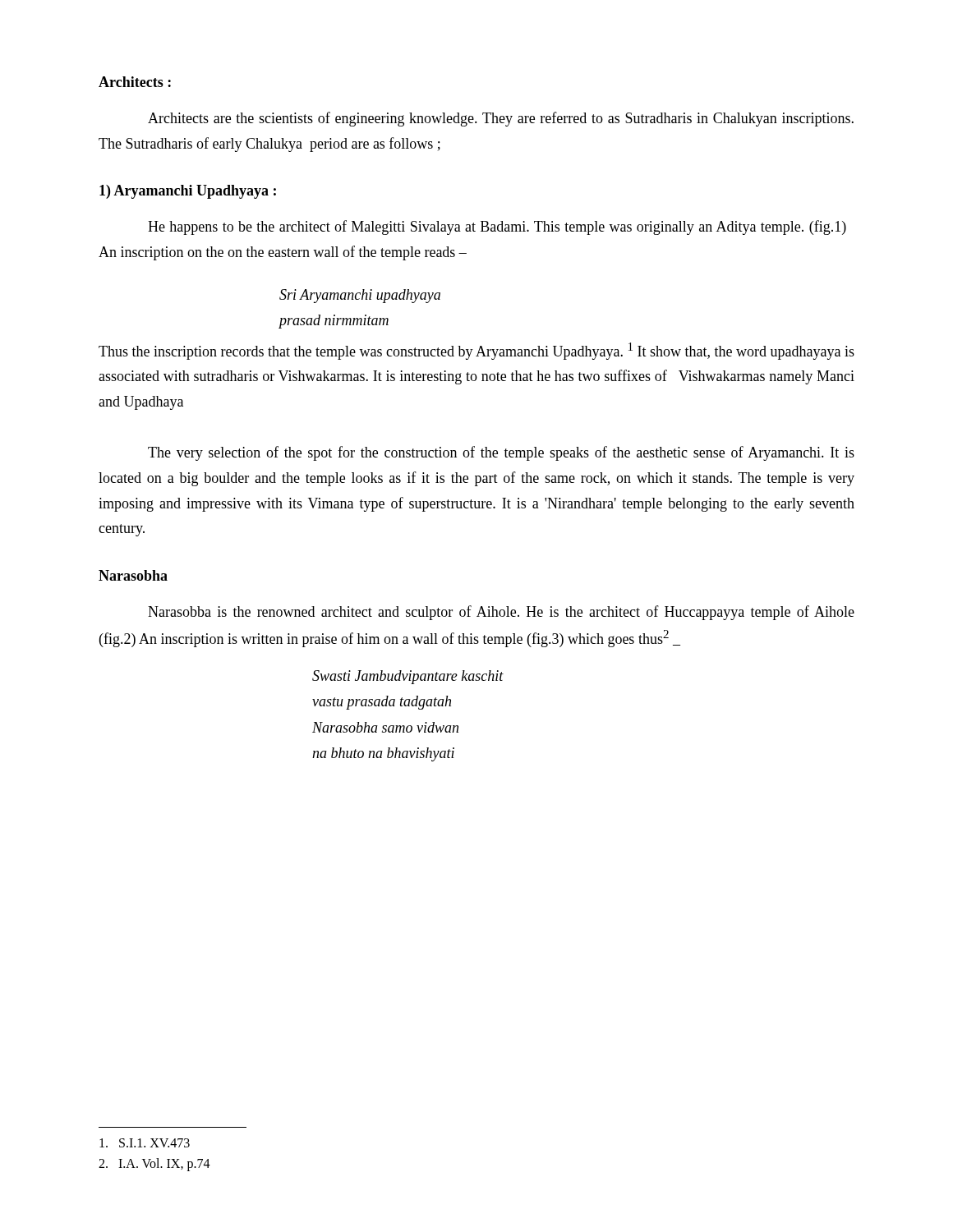
Task: Locate the text block that reads "He happens to be the architect of Malegitti"
Action: [x=476, y=239]
